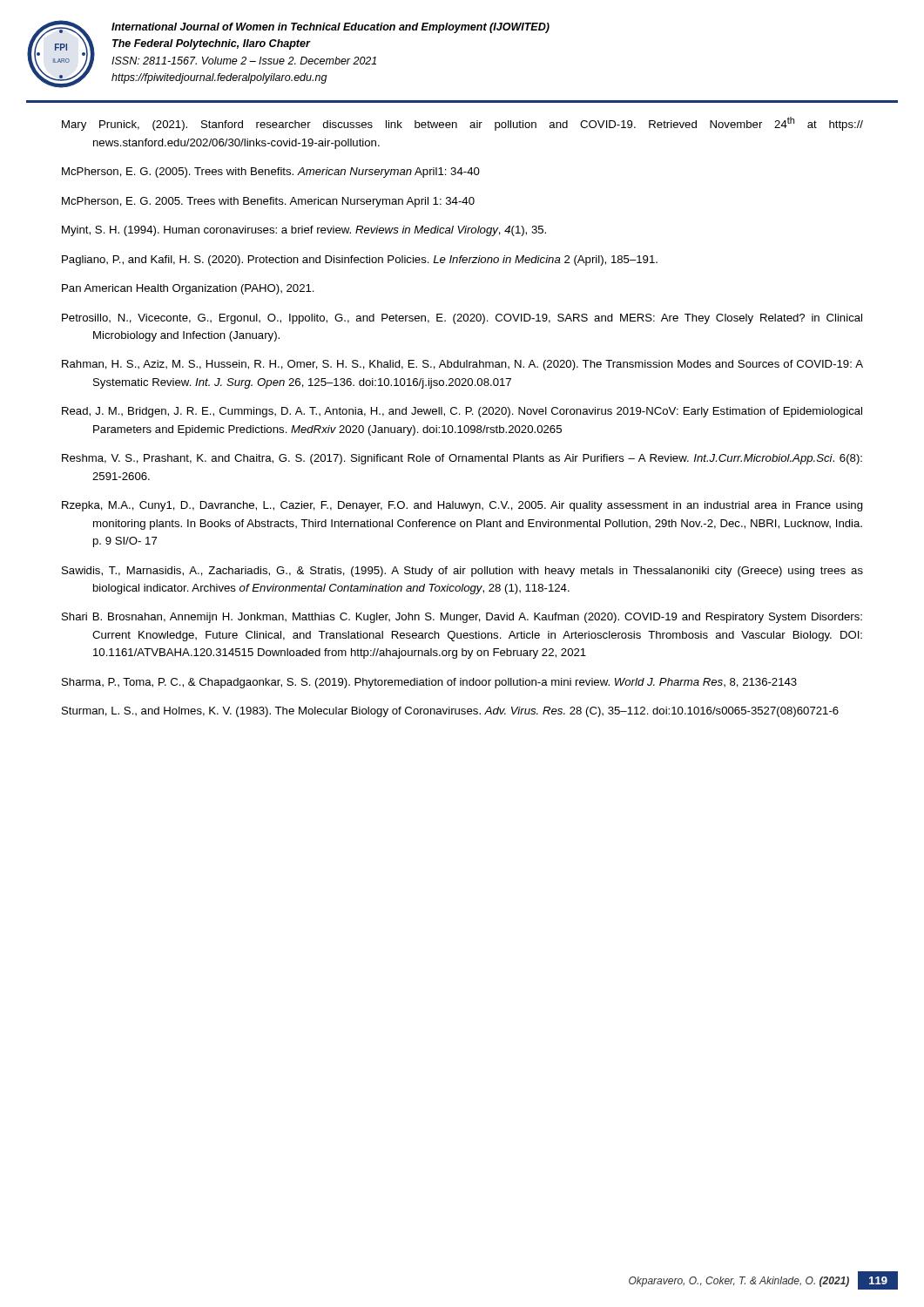Image resolution: width=924 pixels, height=1307 pixels.
Task: Click on the element starting "Rahman, H. S., Aziz, M."
Action: tap(462, 373)
